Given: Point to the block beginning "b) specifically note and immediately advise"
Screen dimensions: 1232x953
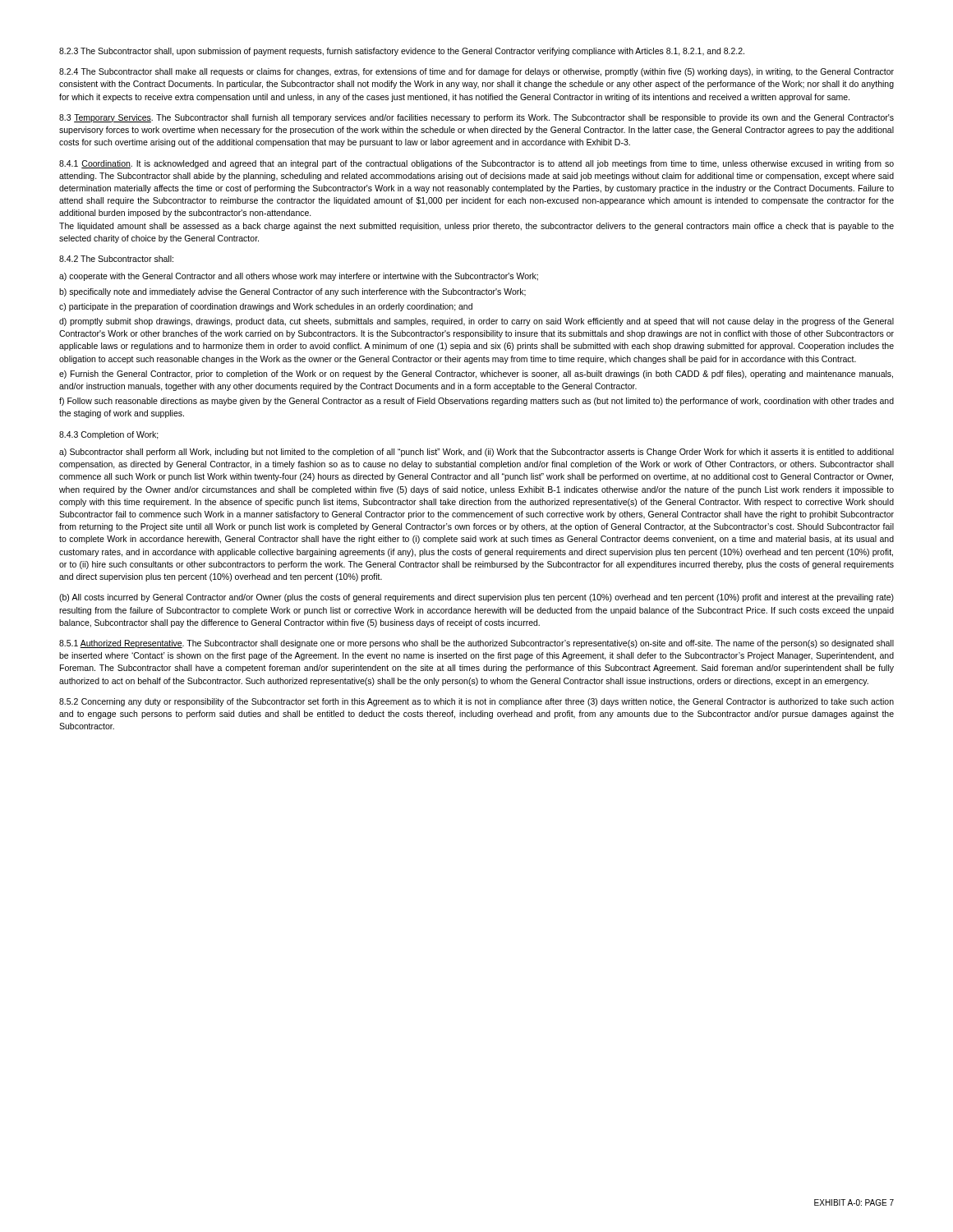Looking at the screenshot, I should [x=293, y=291].
